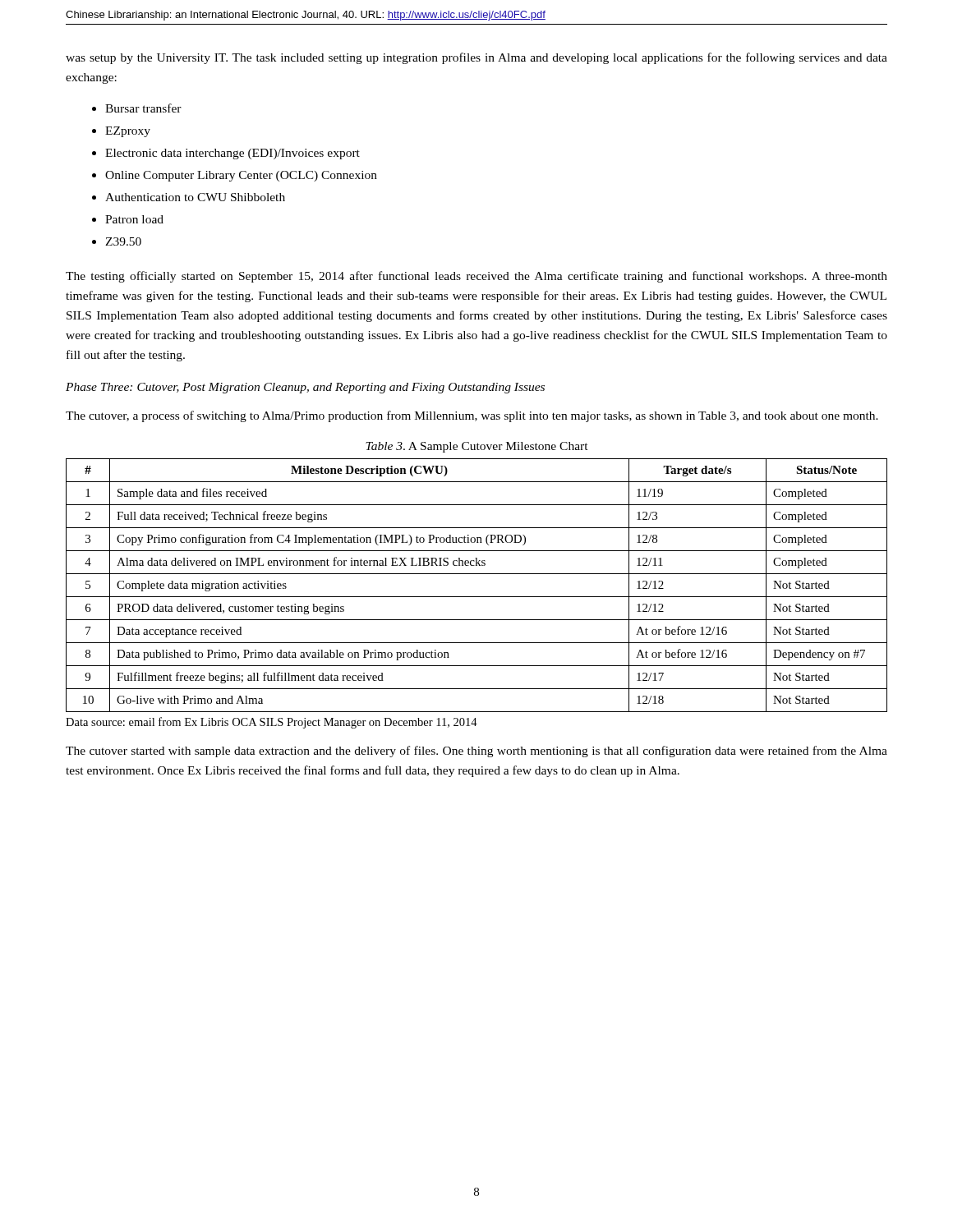
Task: Find the text block containing "was setup by the University"
Action: (x=476, y=67)
